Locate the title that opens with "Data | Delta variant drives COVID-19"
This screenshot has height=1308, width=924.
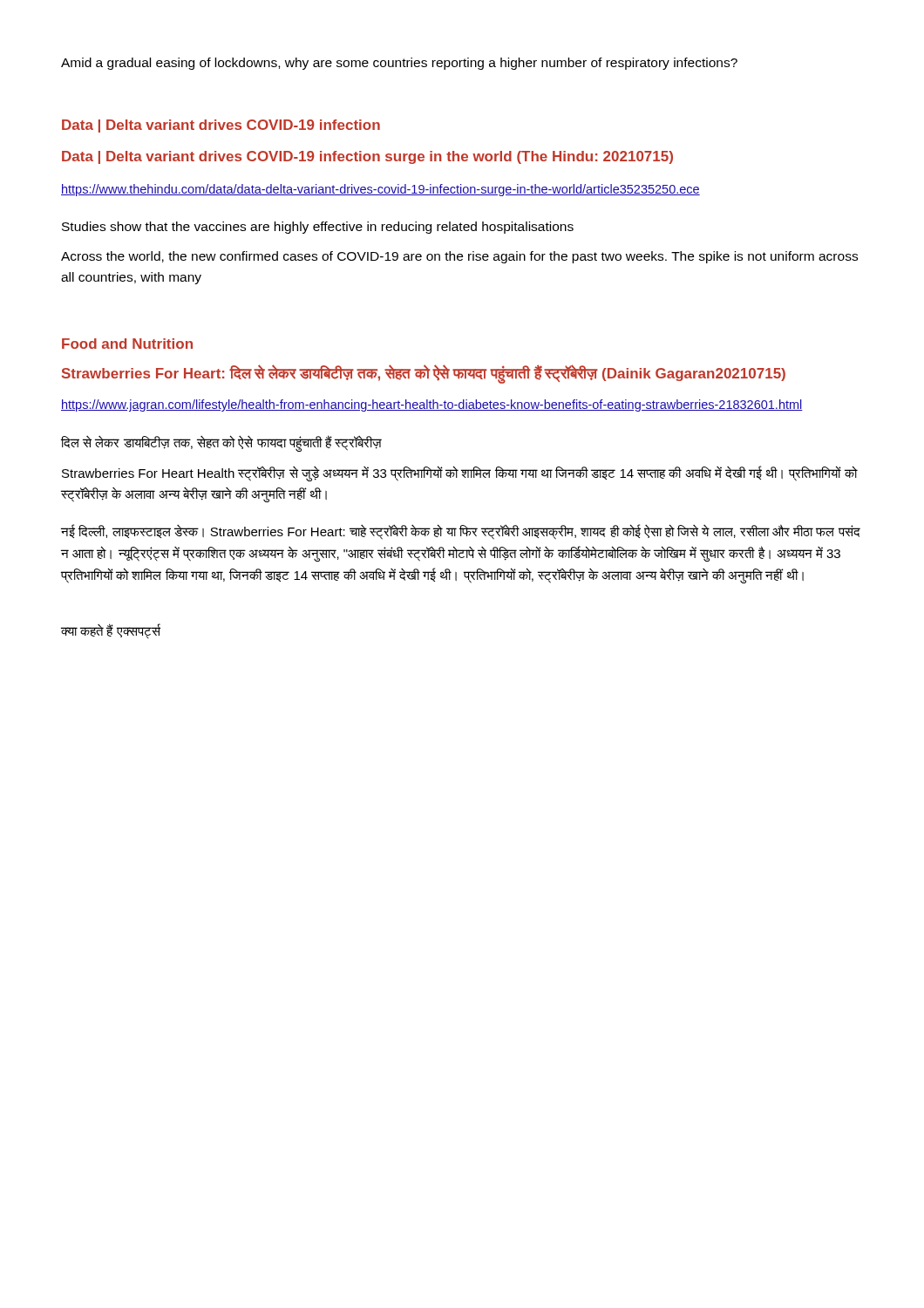[x=367, y=157]
